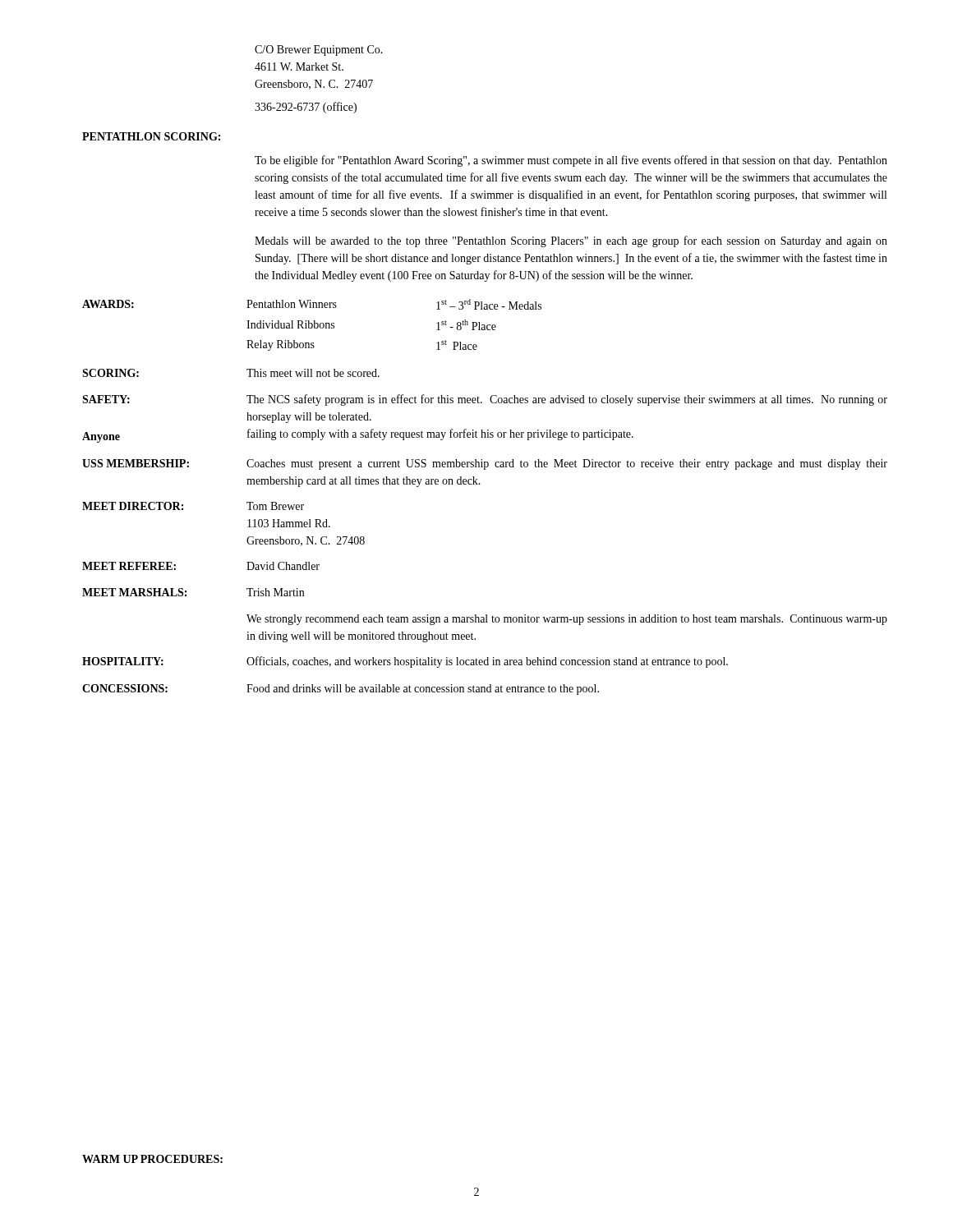
Task: Select the block starting "Medals will be awarded"
Action: (x=571, y=258)
